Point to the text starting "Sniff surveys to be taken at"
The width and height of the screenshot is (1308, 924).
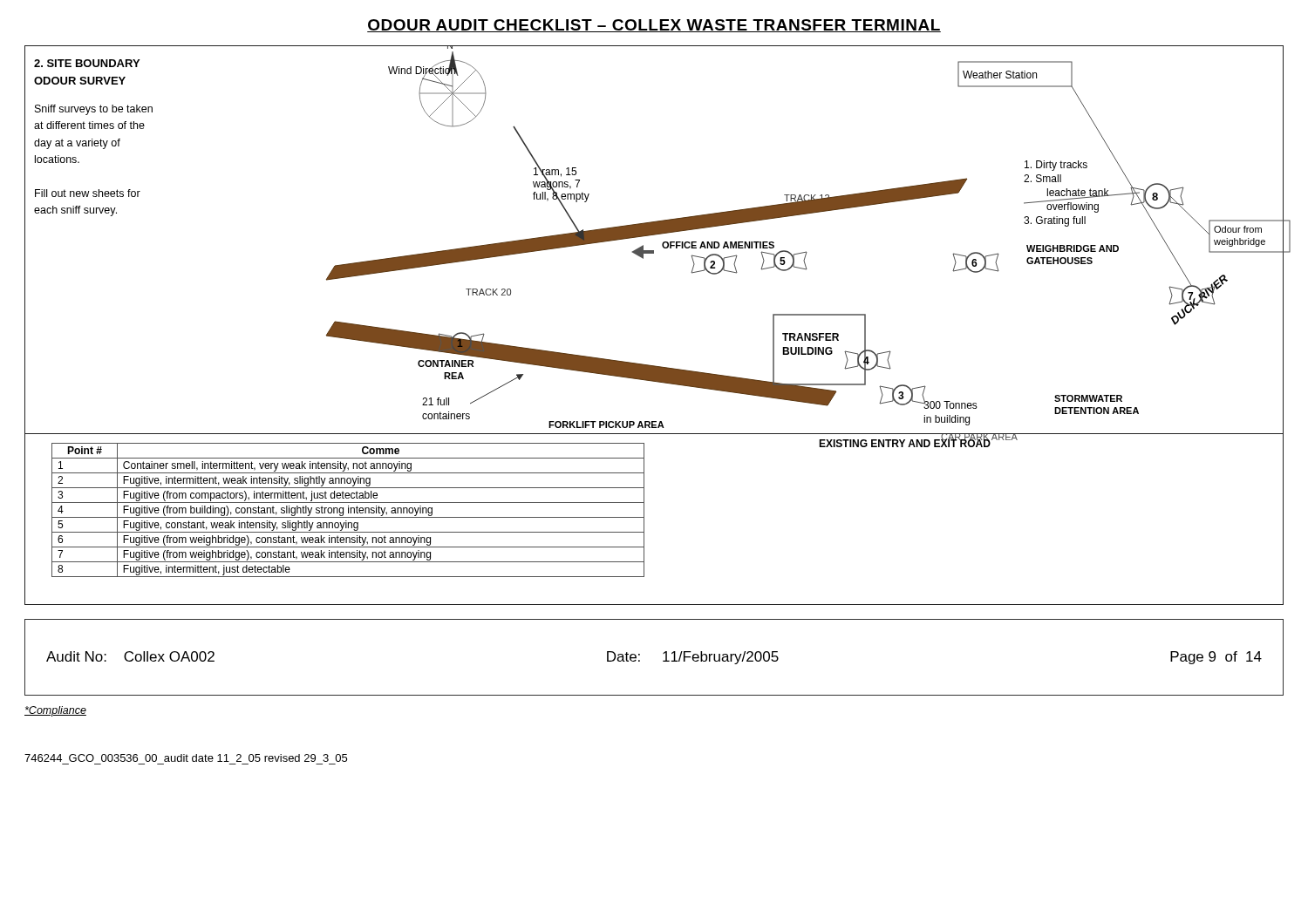coord(94,110)
